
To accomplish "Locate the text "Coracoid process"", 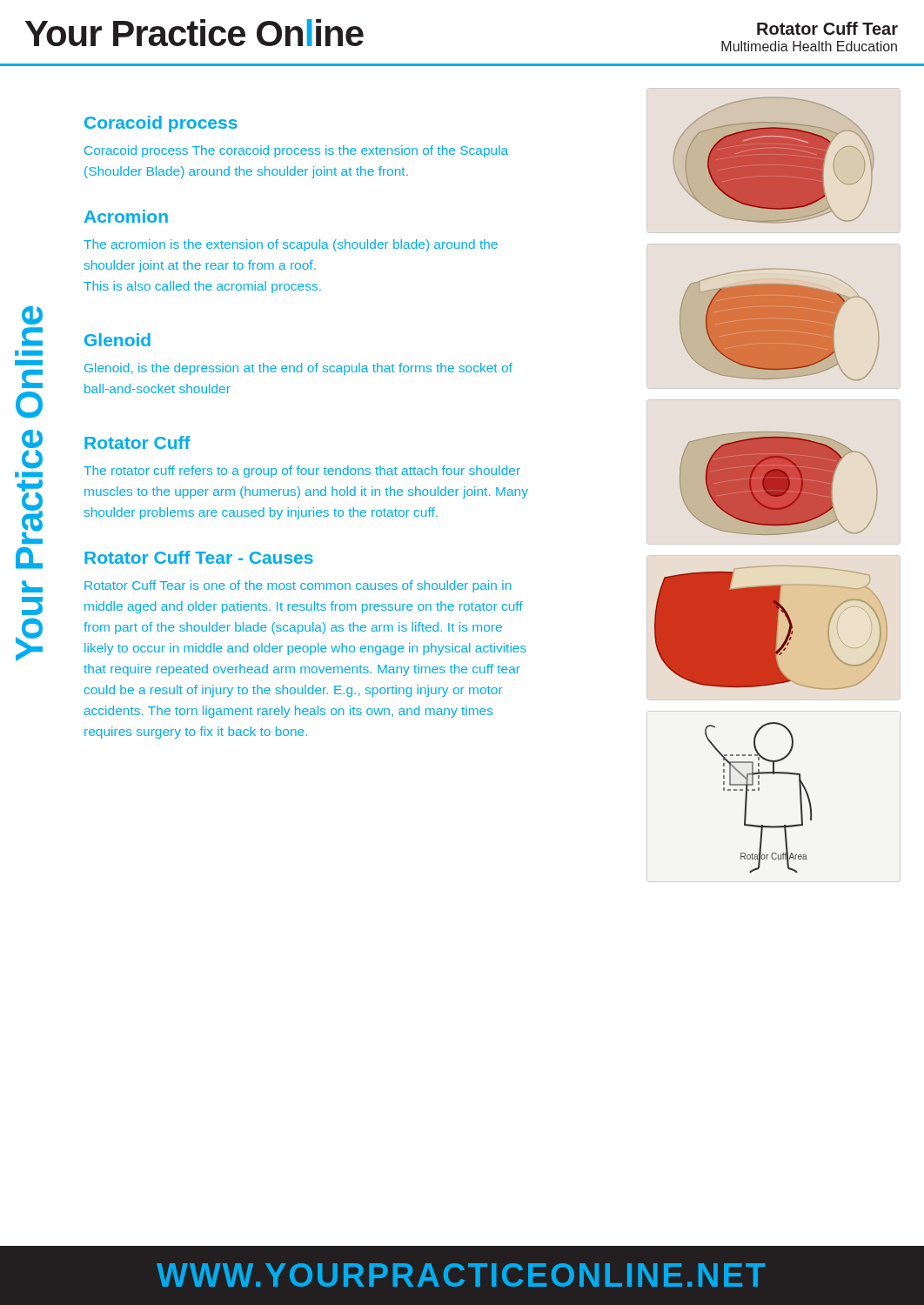I will [x=161, y=122].
